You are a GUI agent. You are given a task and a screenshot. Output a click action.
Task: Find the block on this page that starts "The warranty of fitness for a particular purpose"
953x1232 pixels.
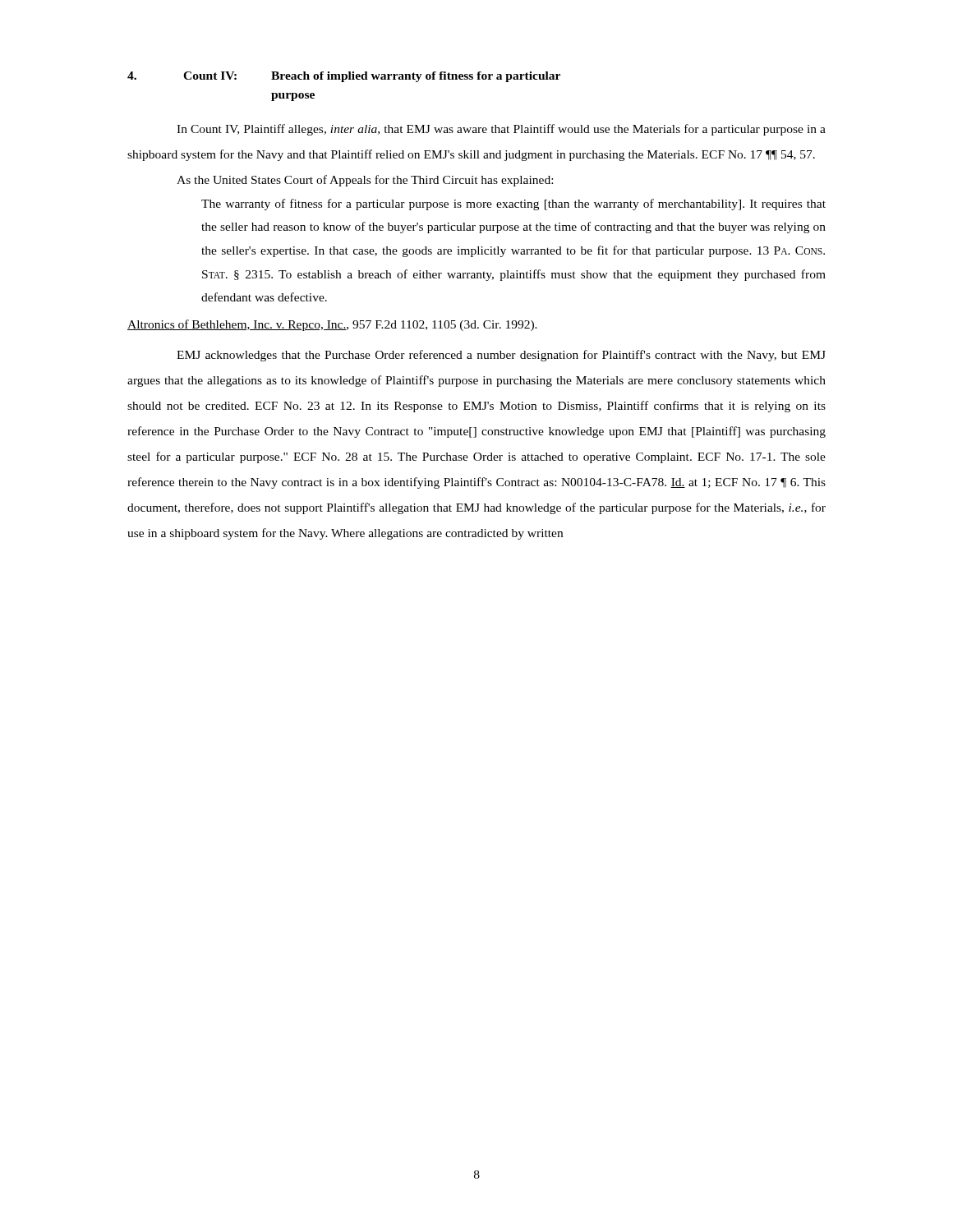click(513, 250)
